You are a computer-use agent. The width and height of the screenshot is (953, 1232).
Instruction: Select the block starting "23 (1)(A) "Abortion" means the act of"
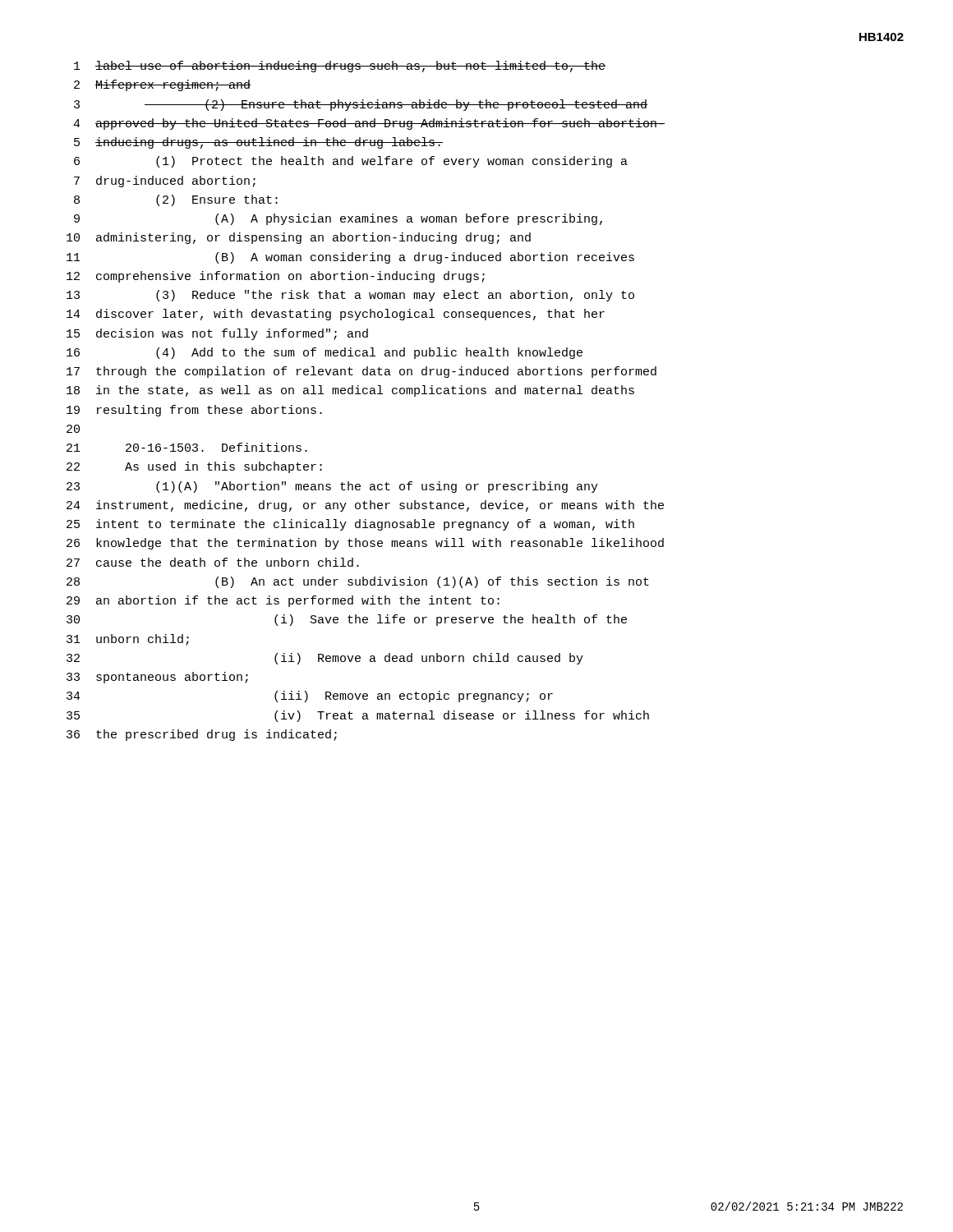pos(476,487)
